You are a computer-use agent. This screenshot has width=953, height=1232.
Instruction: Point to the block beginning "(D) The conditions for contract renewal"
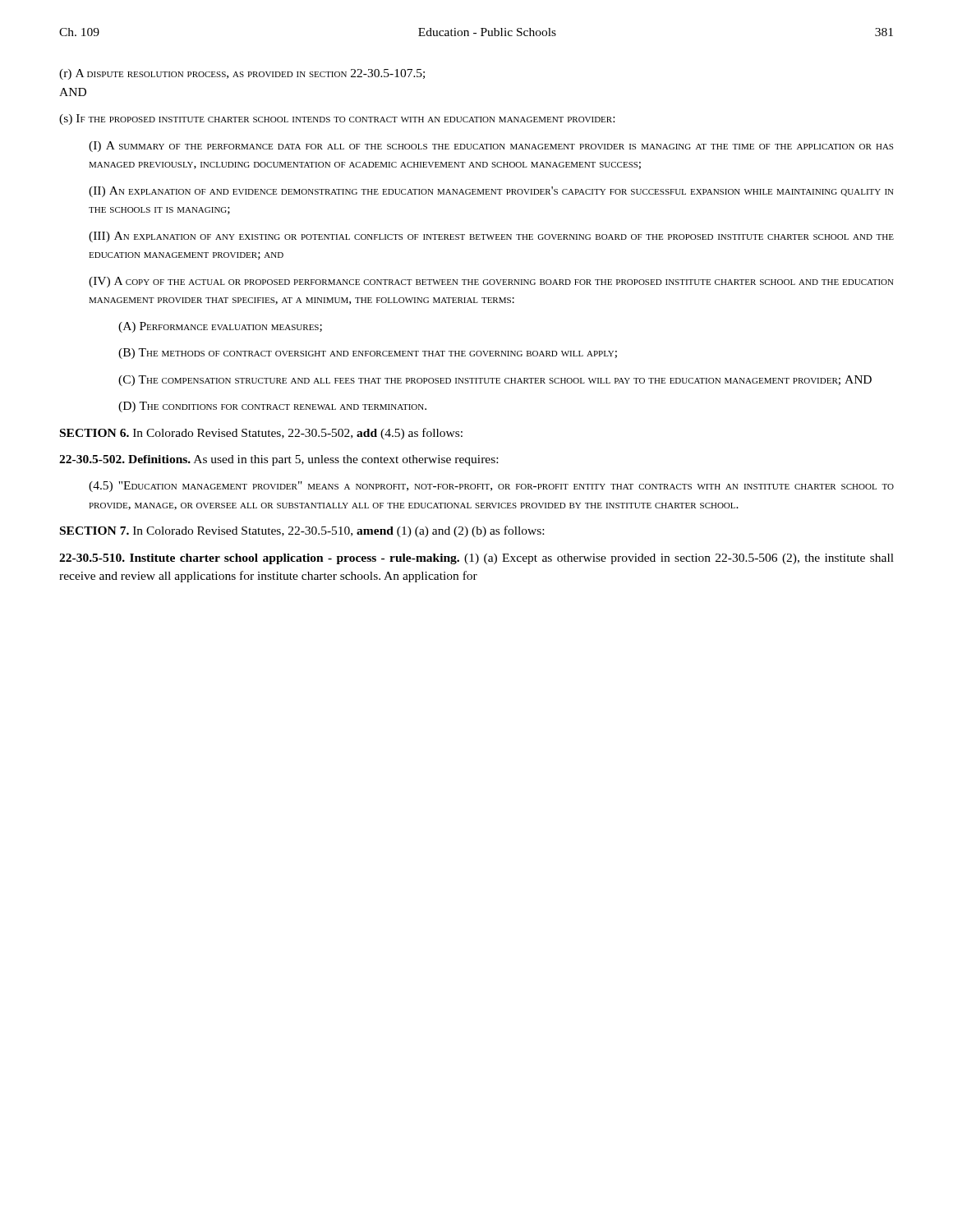coord(272,407)
